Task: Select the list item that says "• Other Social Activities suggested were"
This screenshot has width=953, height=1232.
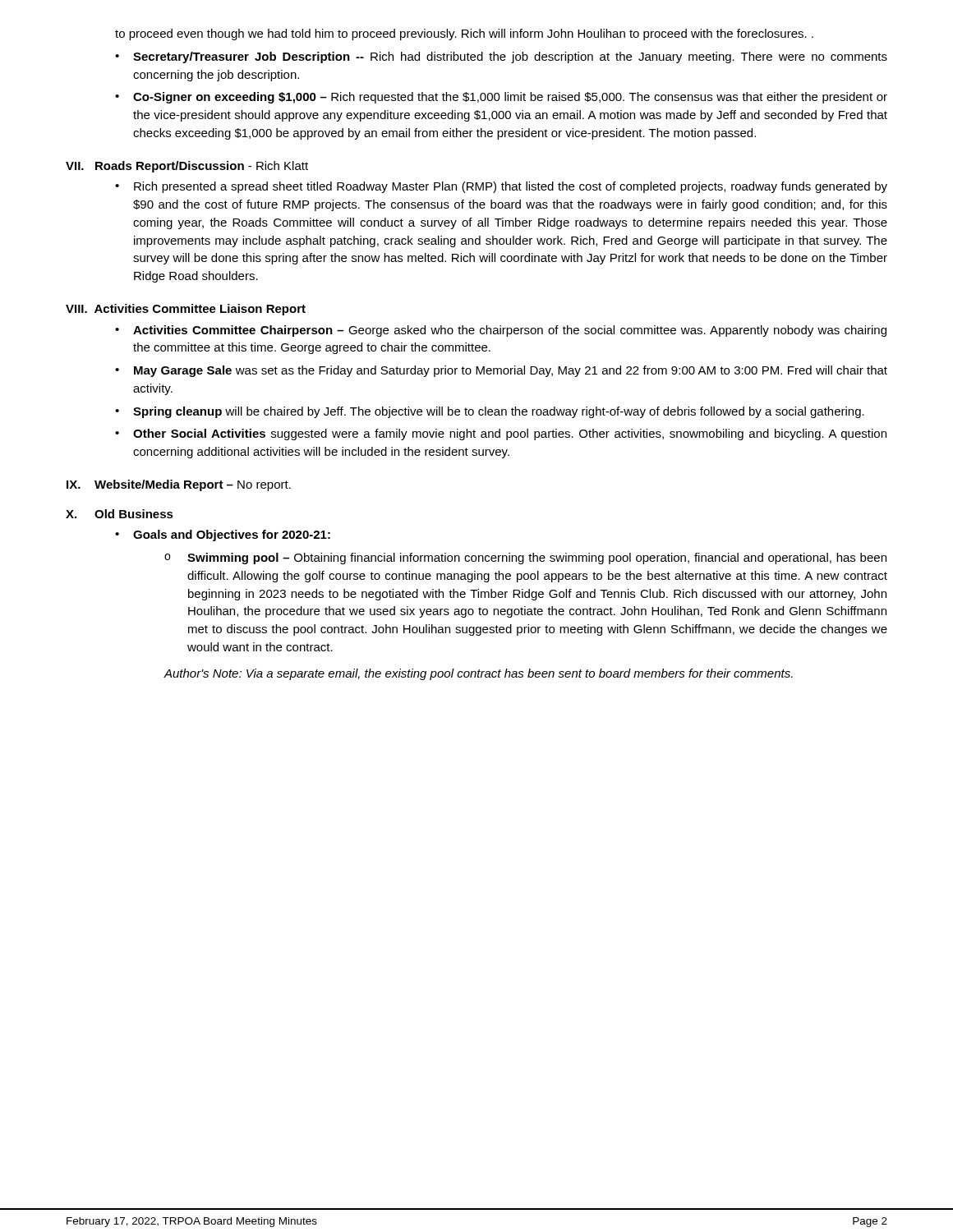Action: tap(501, 443)
